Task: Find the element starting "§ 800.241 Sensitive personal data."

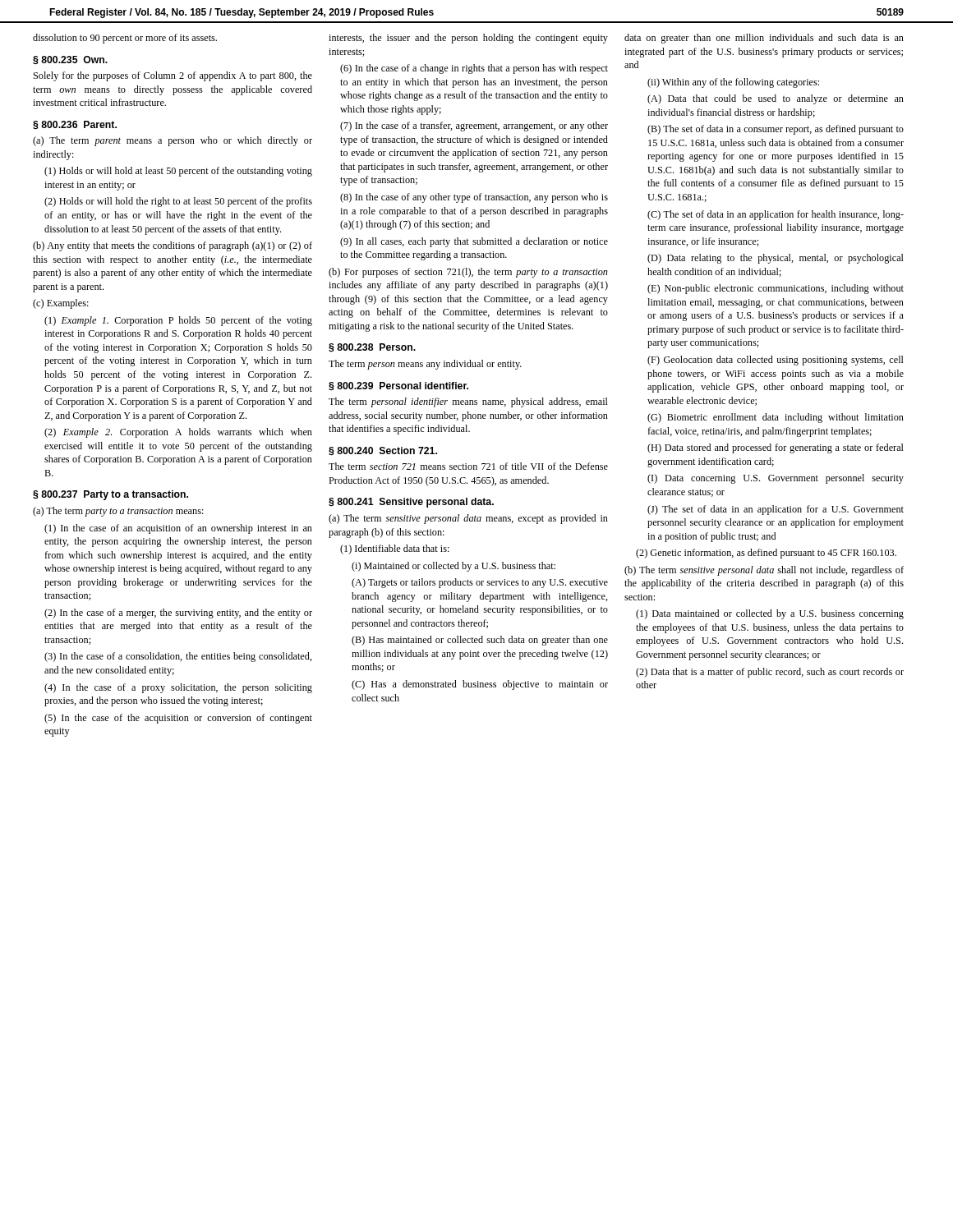Action: click(x=411, y=502)
